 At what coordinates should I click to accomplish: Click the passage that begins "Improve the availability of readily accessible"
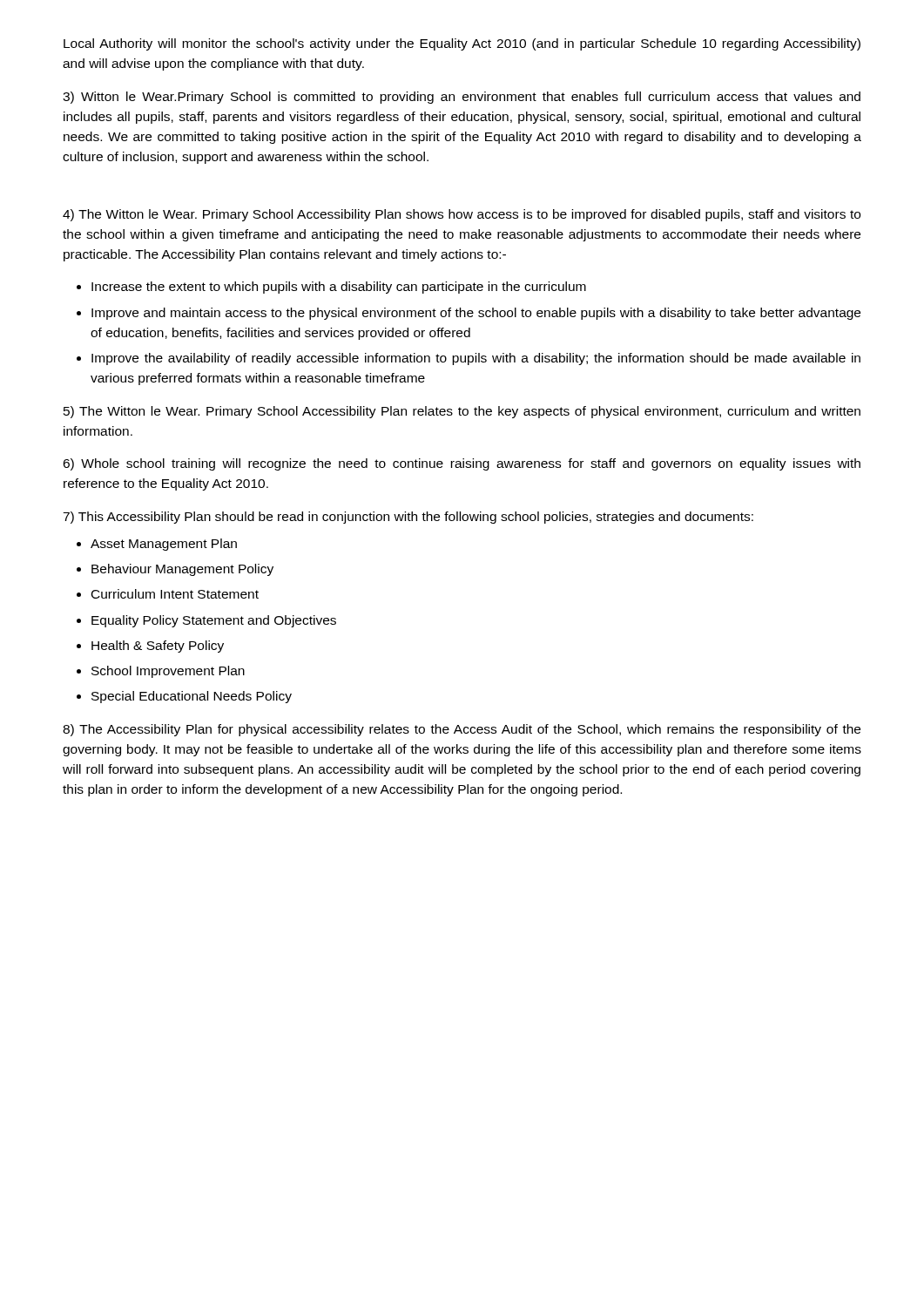click(x=476, y=368)
